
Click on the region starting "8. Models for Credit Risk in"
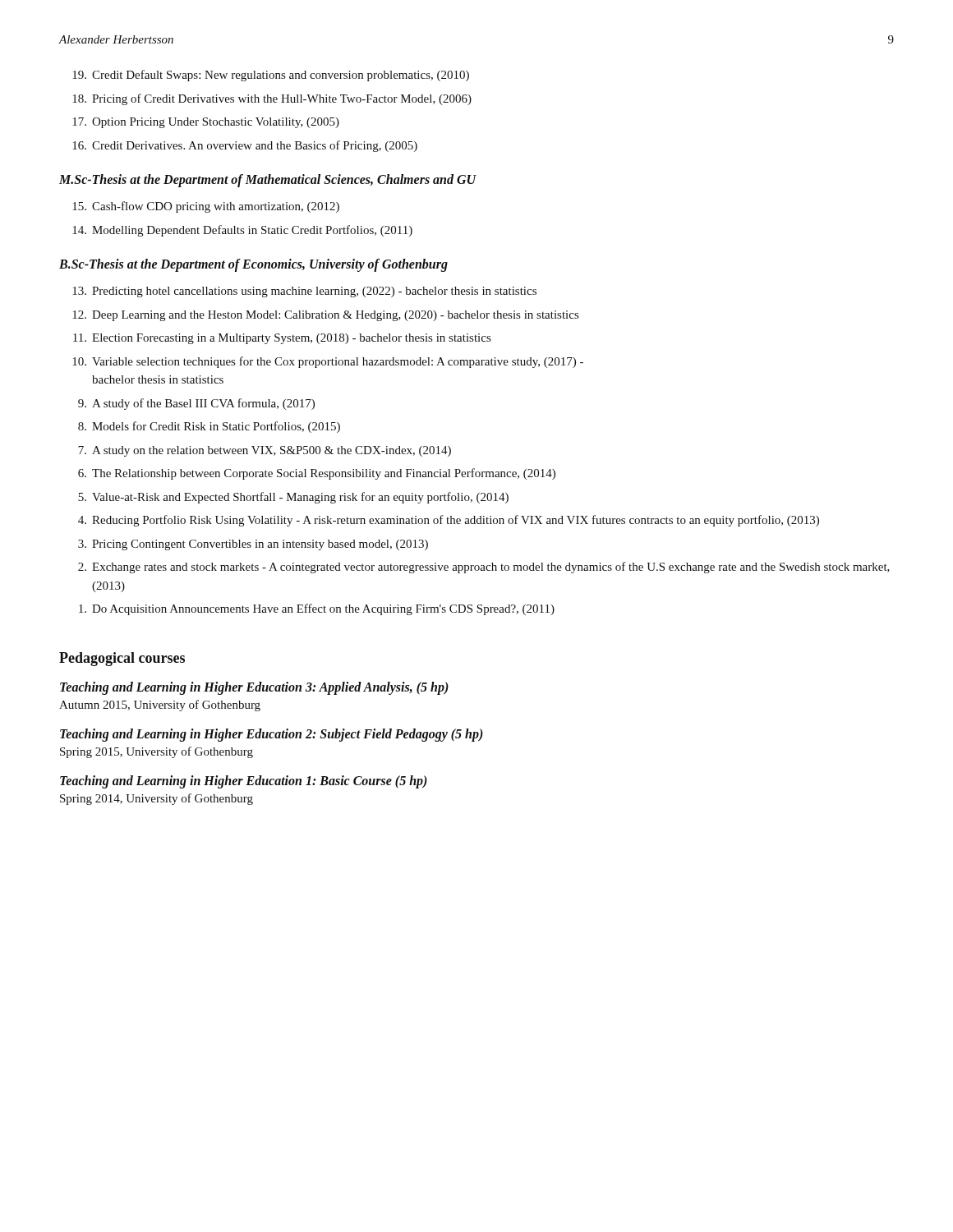(x=209, y=427)
